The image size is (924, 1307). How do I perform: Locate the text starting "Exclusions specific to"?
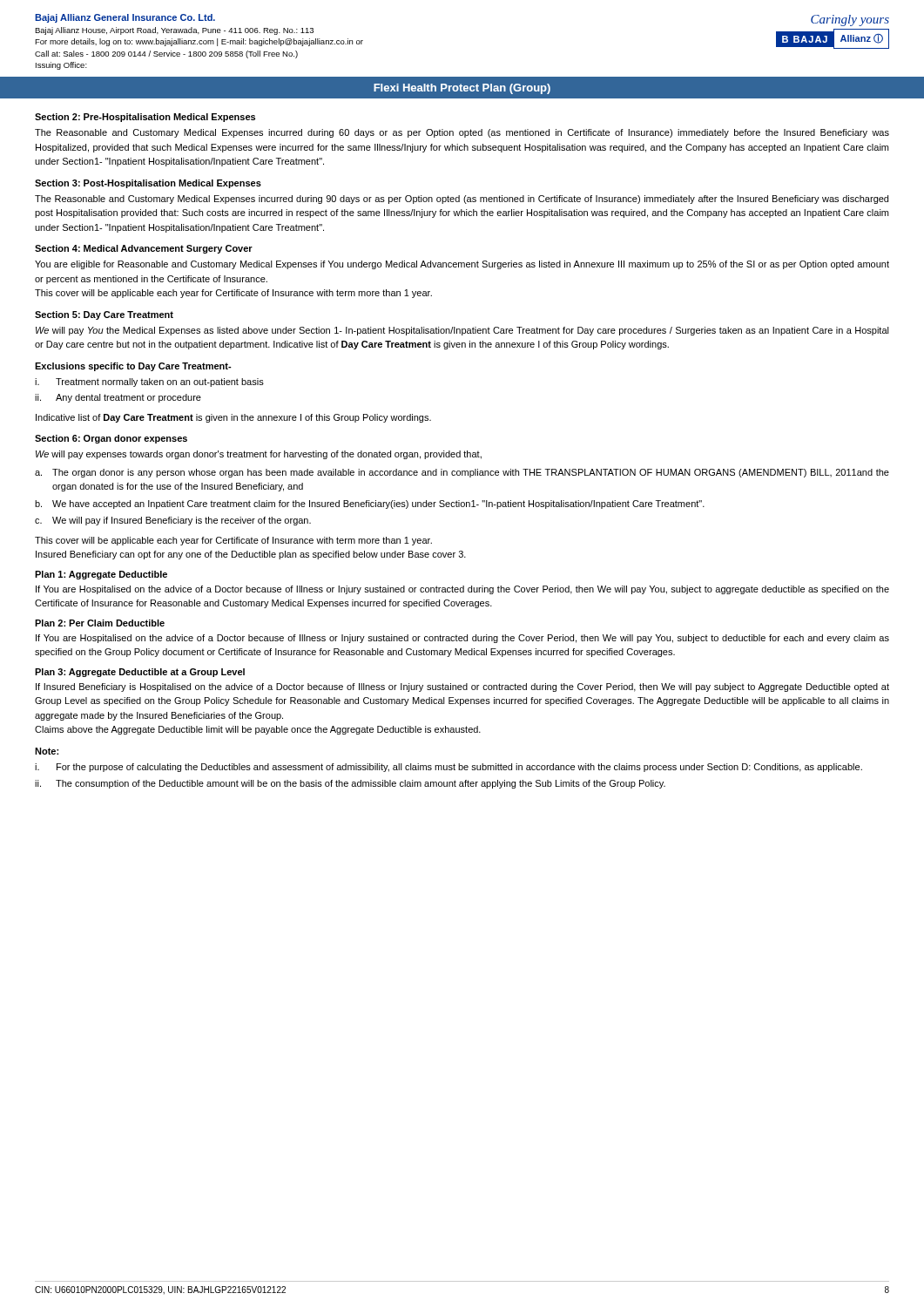coord(133,366)
